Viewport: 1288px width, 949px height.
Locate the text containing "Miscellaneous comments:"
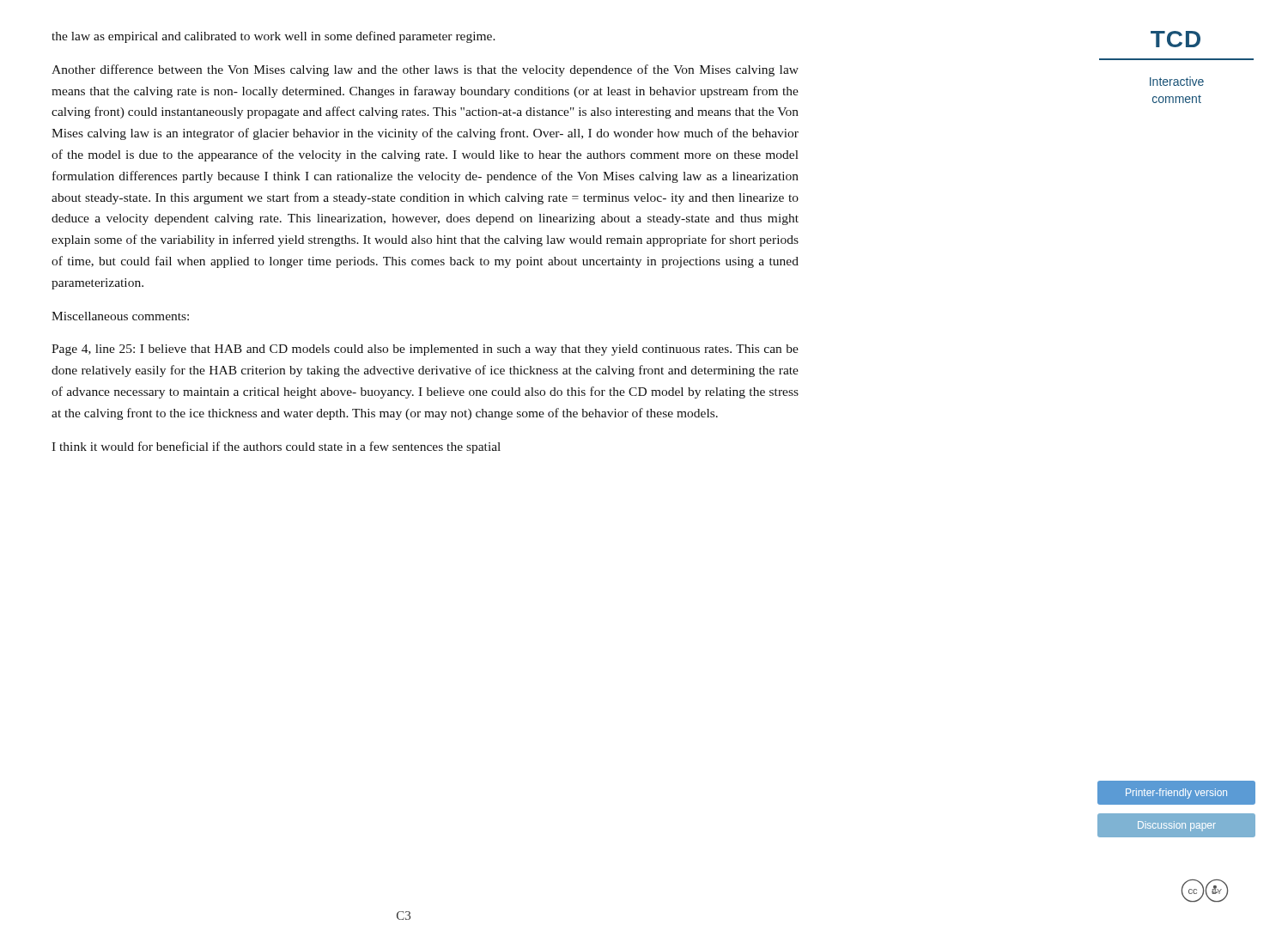[121, 315]
